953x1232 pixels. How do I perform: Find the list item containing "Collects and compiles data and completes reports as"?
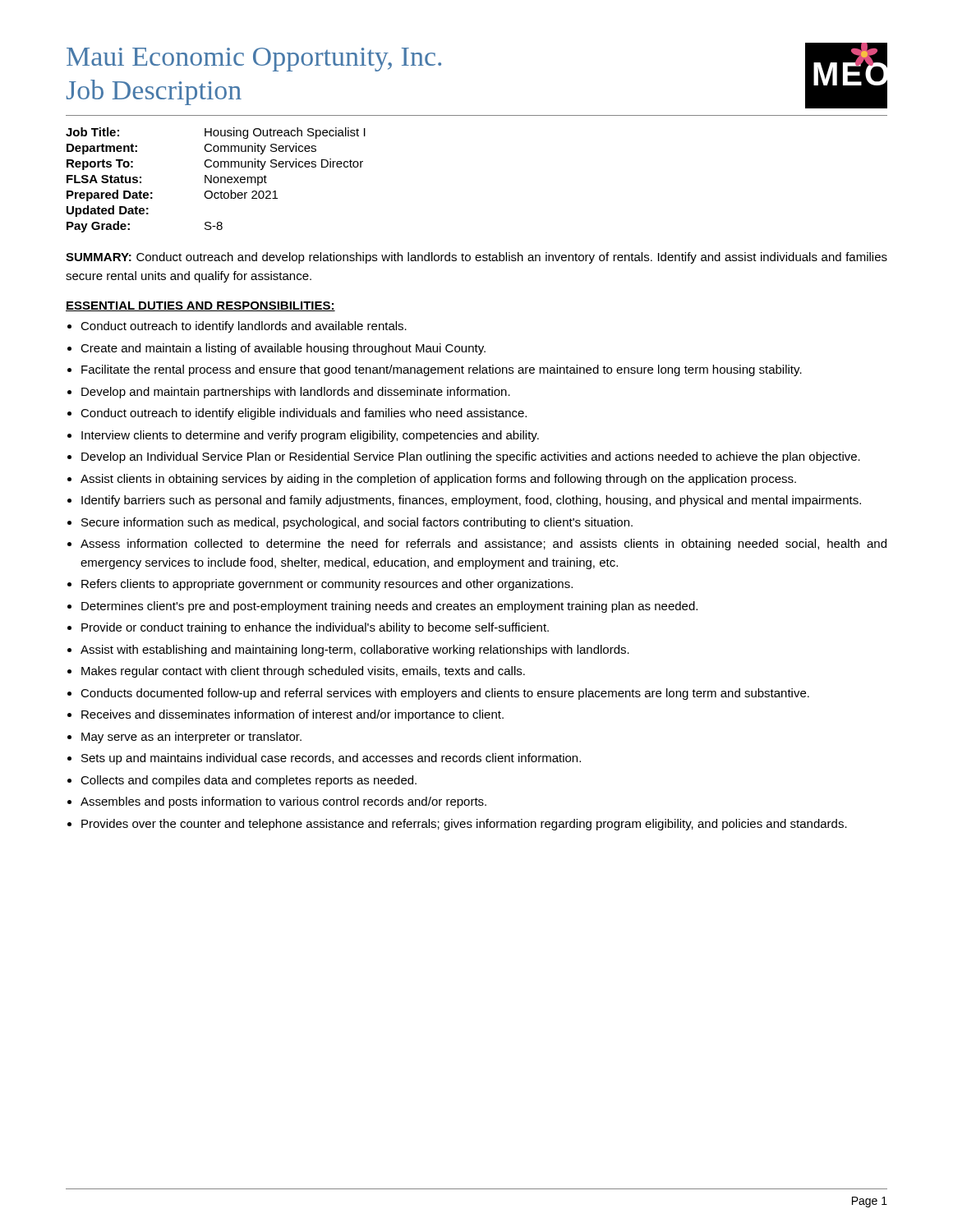click(249, 779)
